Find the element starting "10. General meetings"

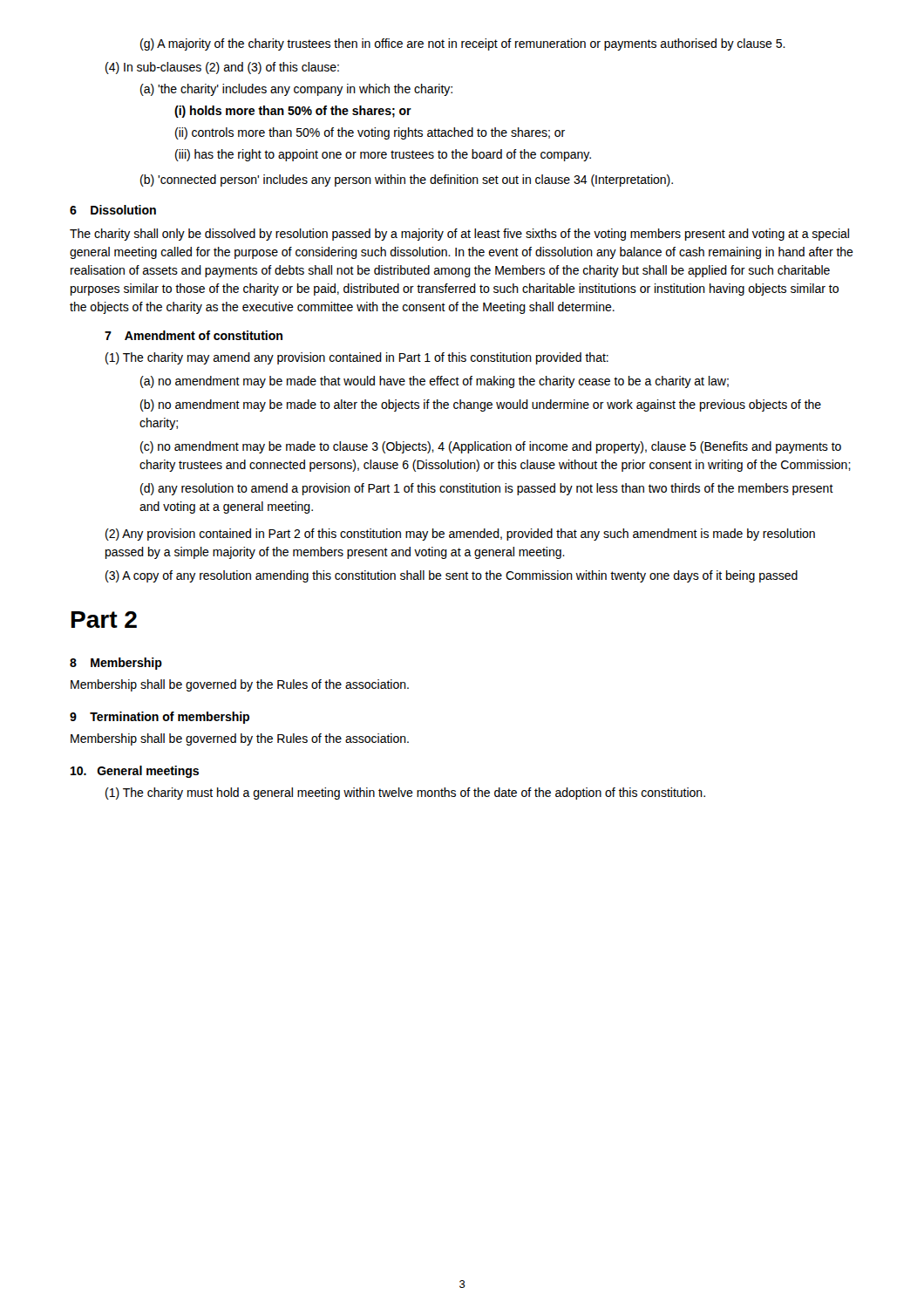(x=135, y=771)
